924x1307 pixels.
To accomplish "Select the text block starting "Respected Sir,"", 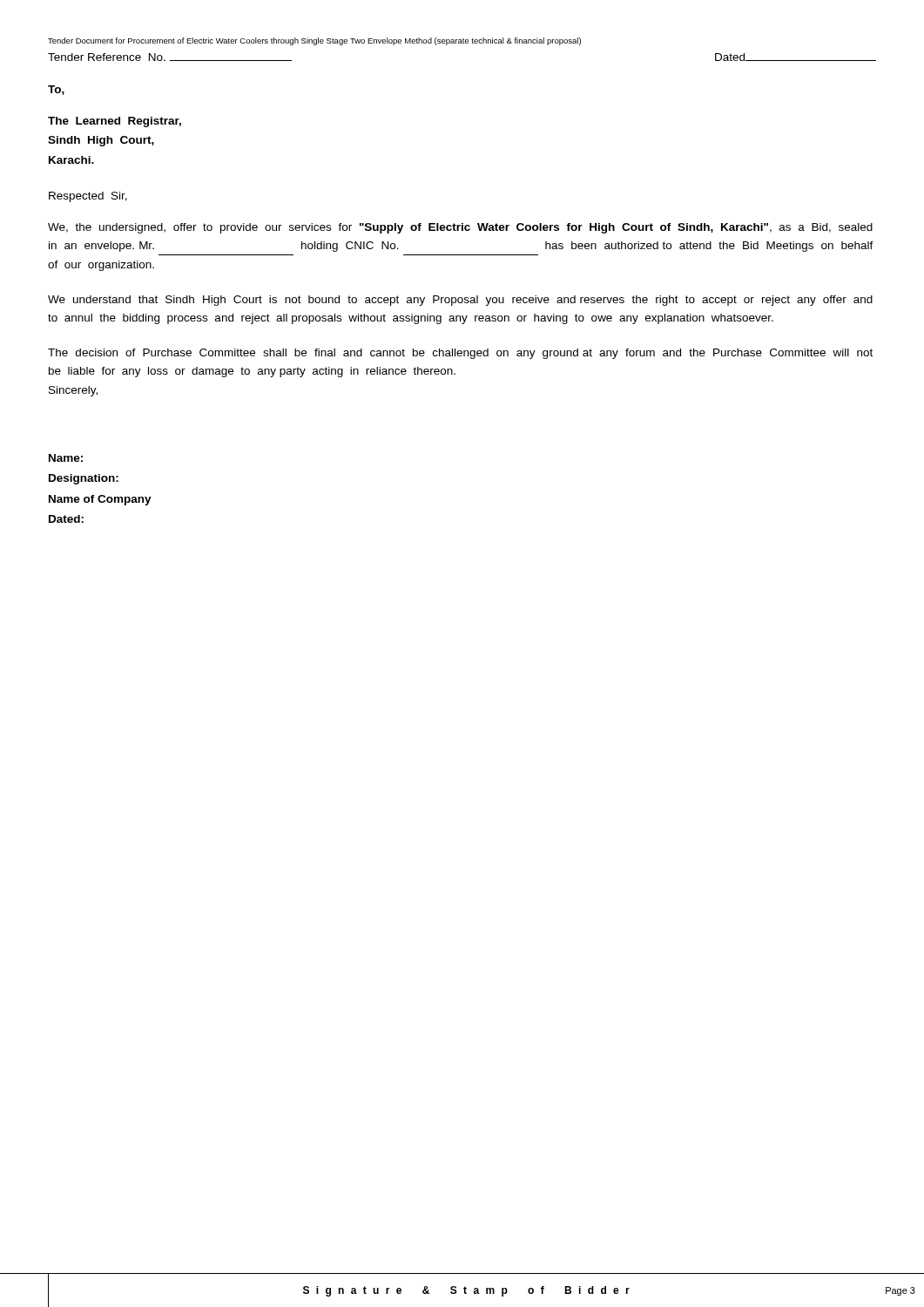I will 88,195.
